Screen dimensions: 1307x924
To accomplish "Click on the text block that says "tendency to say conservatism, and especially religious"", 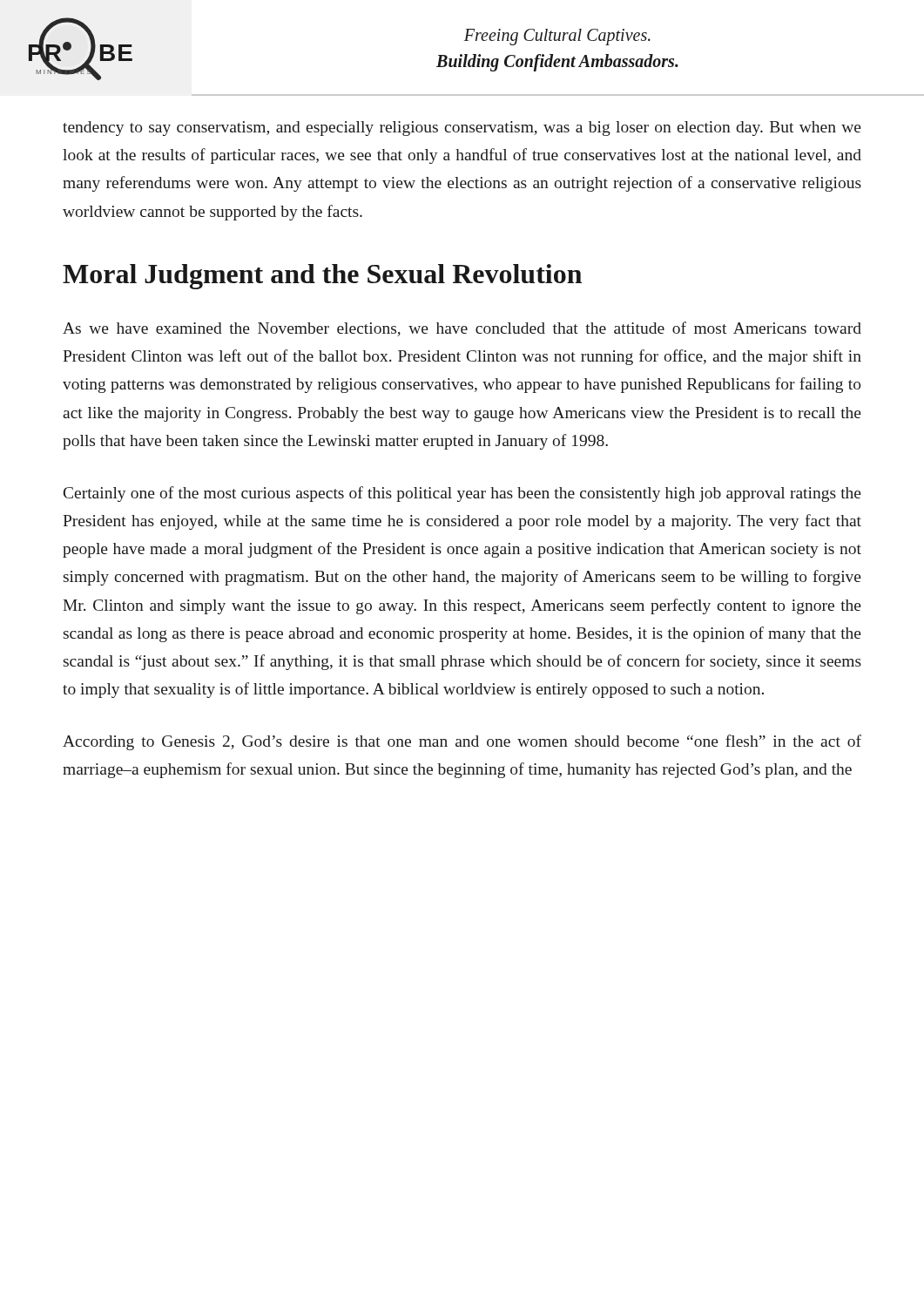I will pos(462,169).
